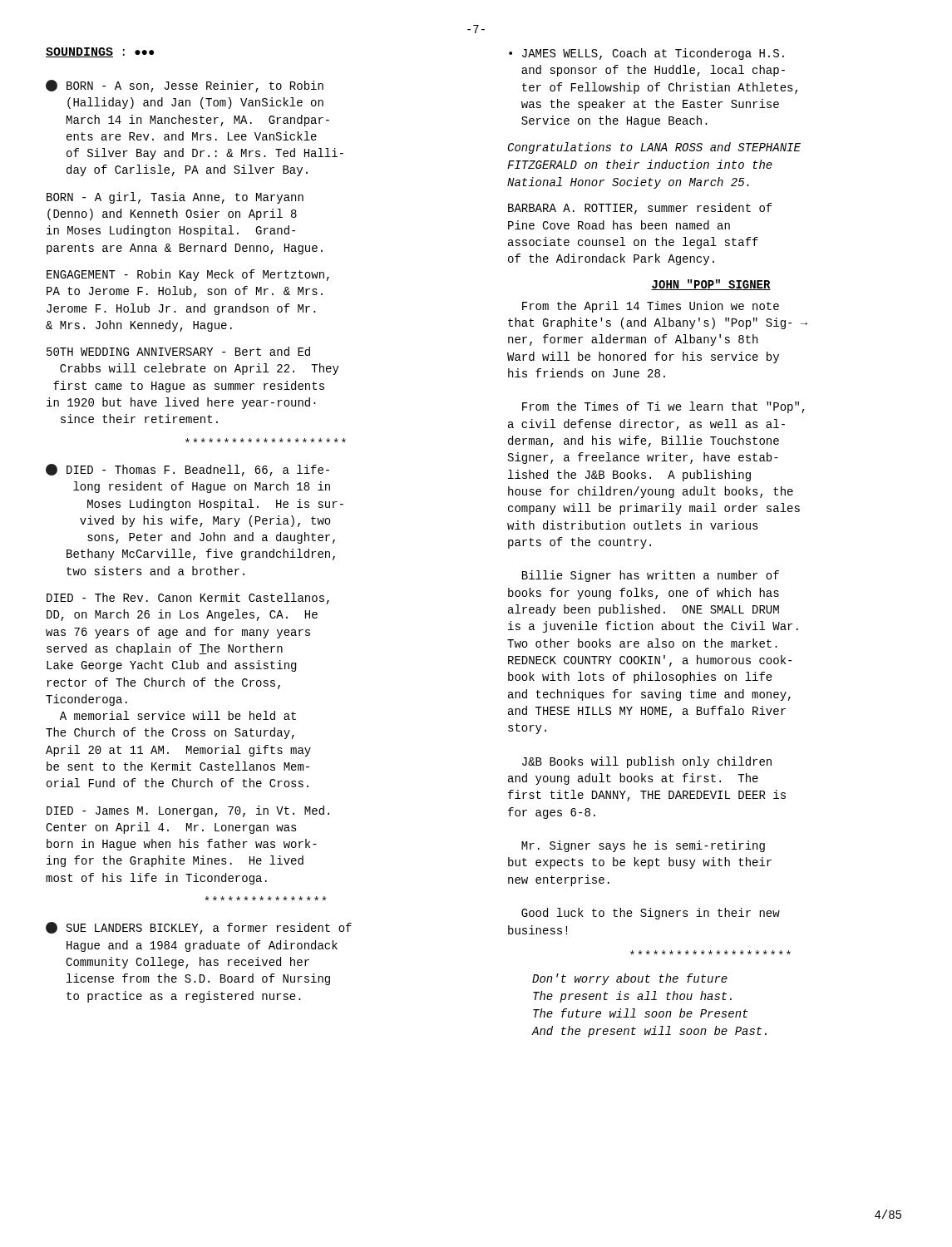The width and height of the screenshot is (952, 1247).
Task: Select the list item that says "ENGAGEMENT - Robin Kay Meck of"
Action: (189, 300)
